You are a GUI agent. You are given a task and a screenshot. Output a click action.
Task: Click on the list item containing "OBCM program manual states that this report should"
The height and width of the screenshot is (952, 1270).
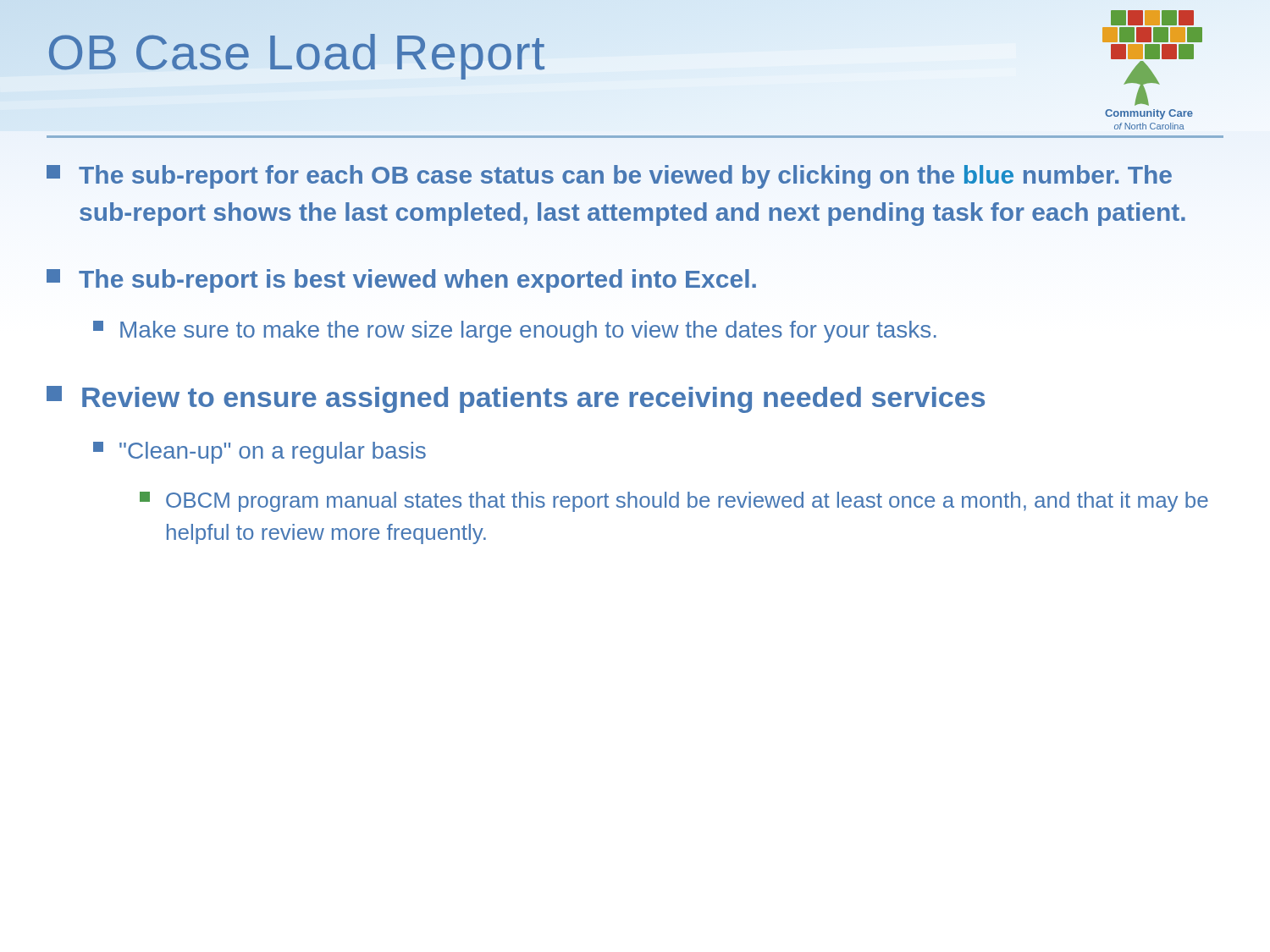[x=682, y=516]
